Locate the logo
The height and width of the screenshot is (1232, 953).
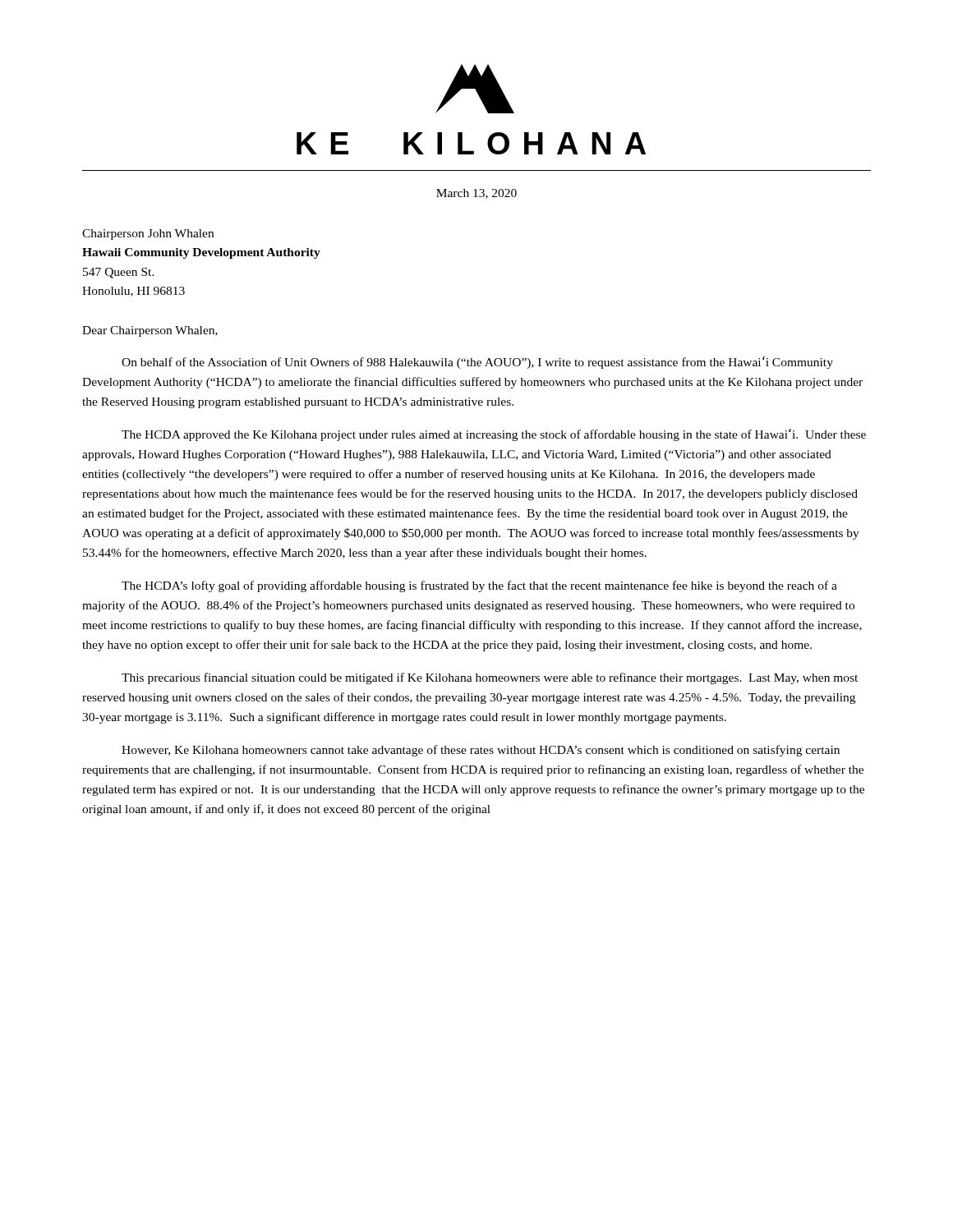click(476, 110)
